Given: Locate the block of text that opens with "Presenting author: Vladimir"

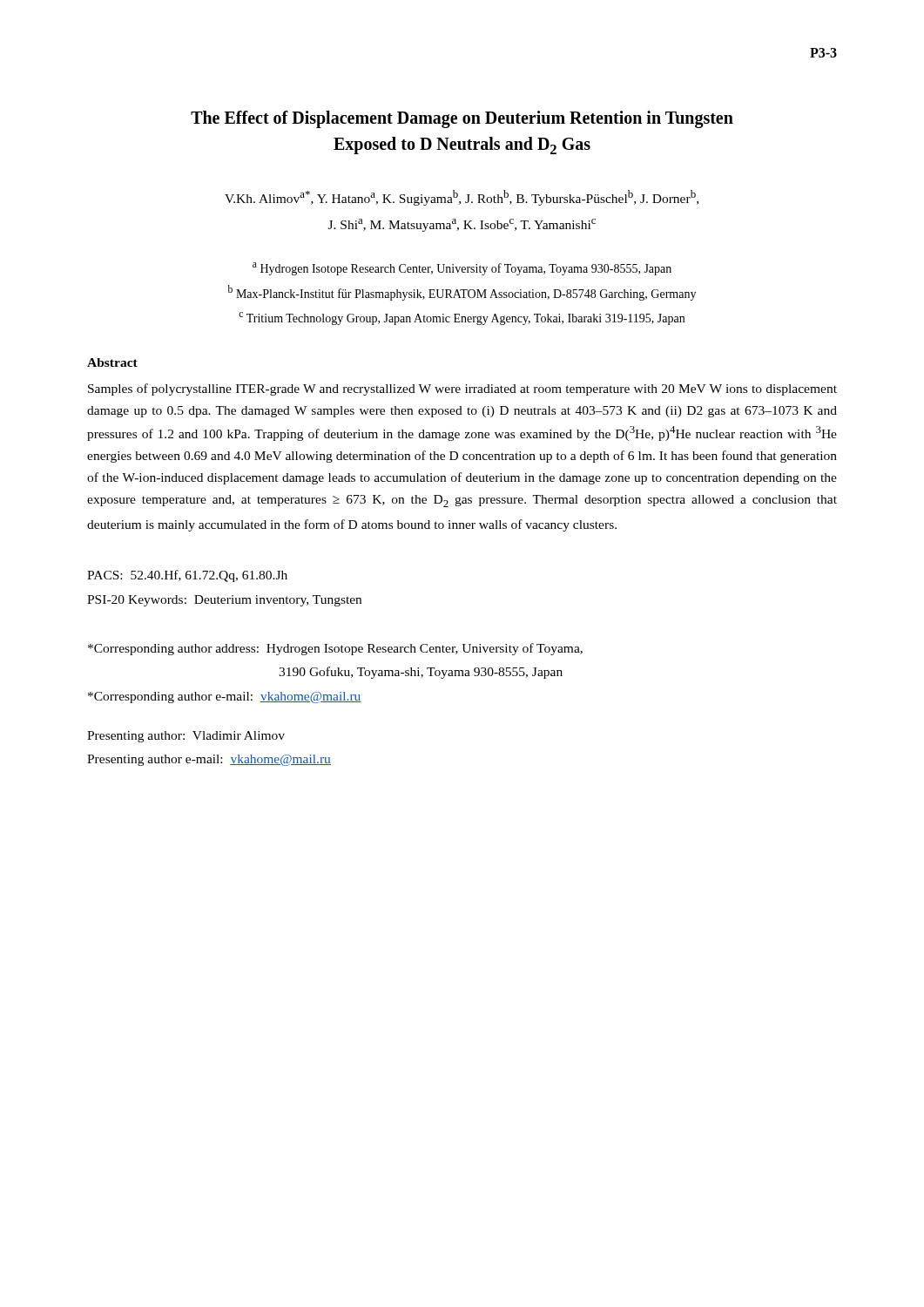Looking at the screenshot, I should (x=209, y=746).
